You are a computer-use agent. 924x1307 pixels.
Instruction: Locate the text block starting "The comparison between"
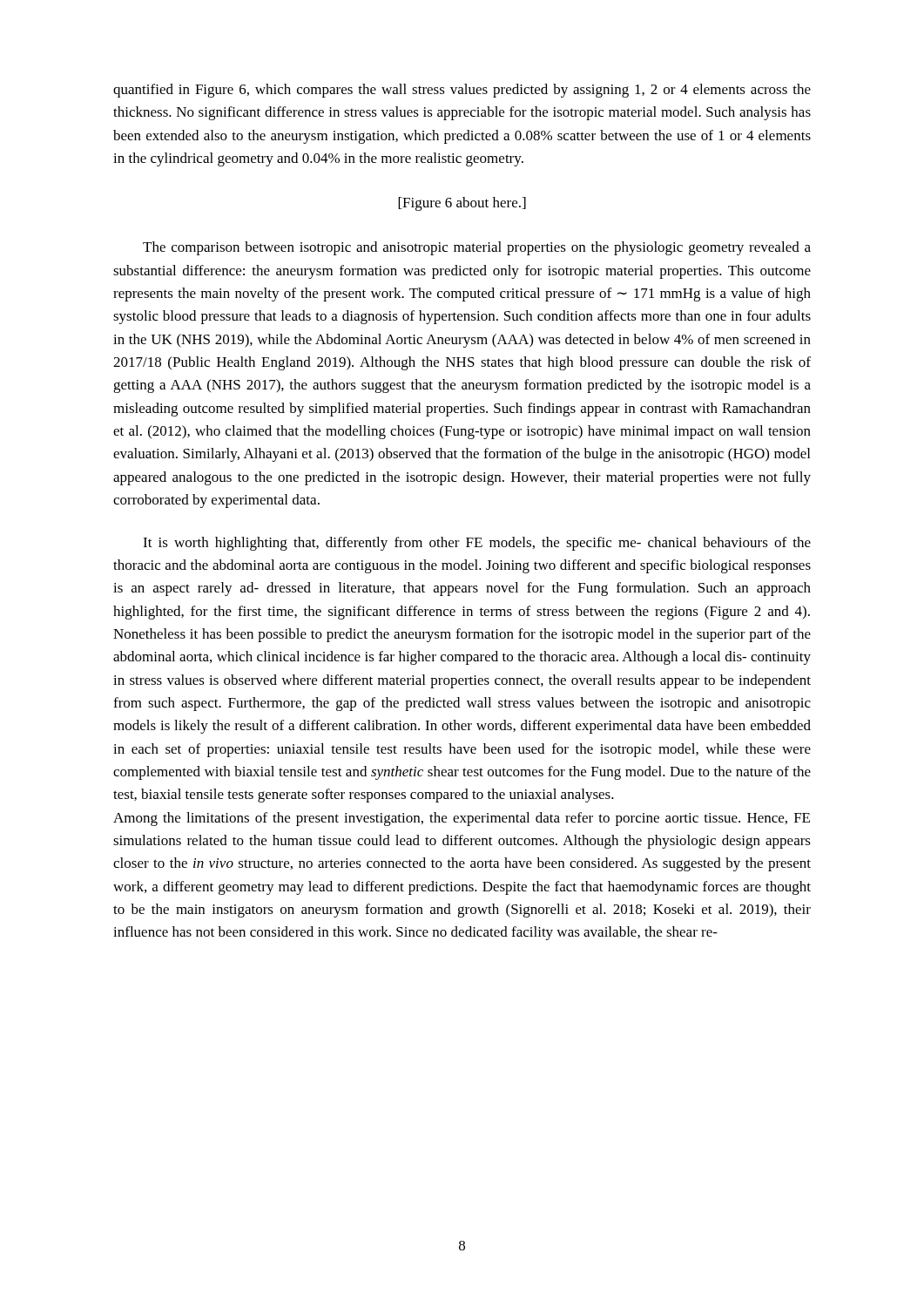(x=462, y=374)
